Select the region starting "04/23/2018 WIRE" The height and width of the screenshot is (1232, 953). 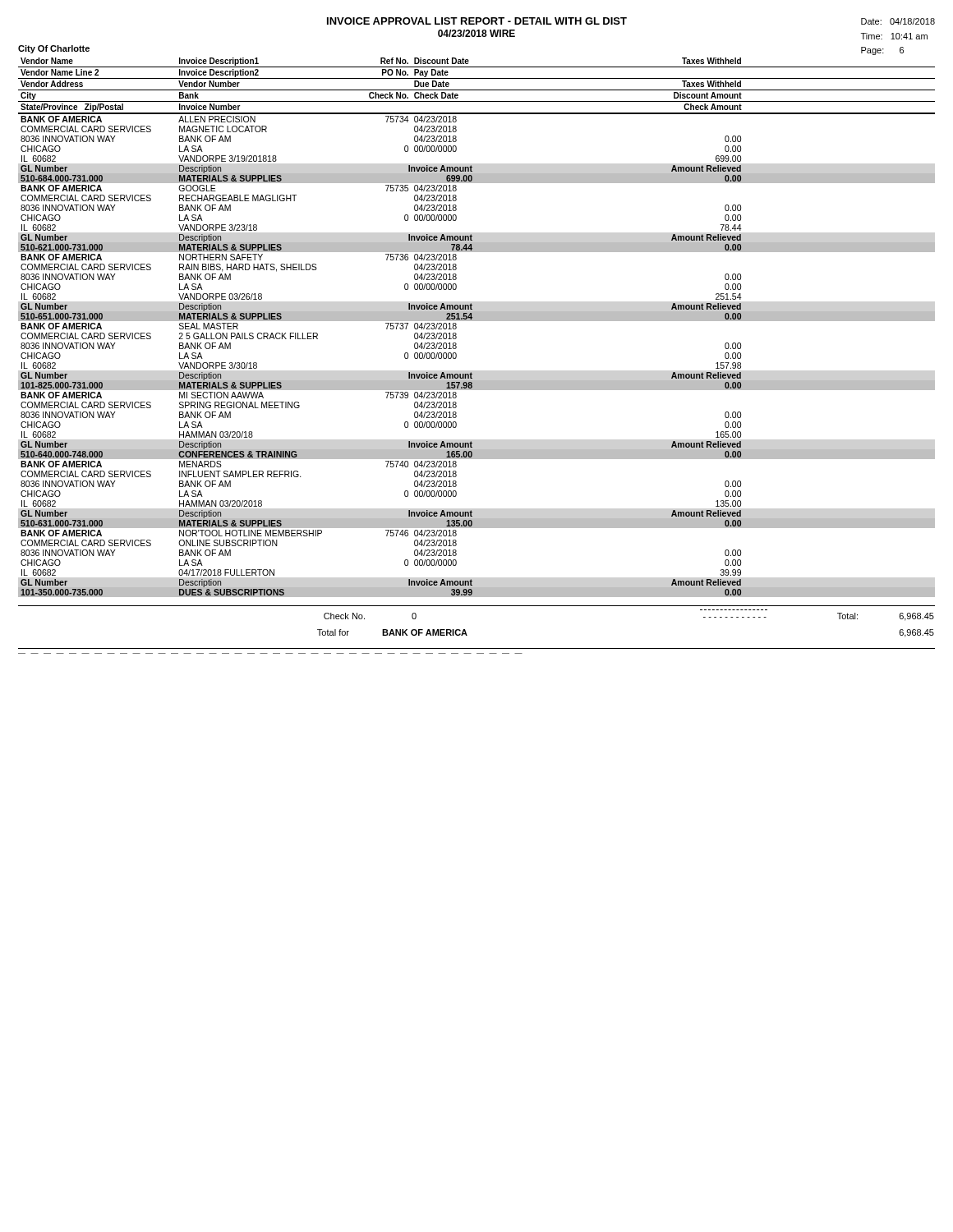(x=476, y=34)
